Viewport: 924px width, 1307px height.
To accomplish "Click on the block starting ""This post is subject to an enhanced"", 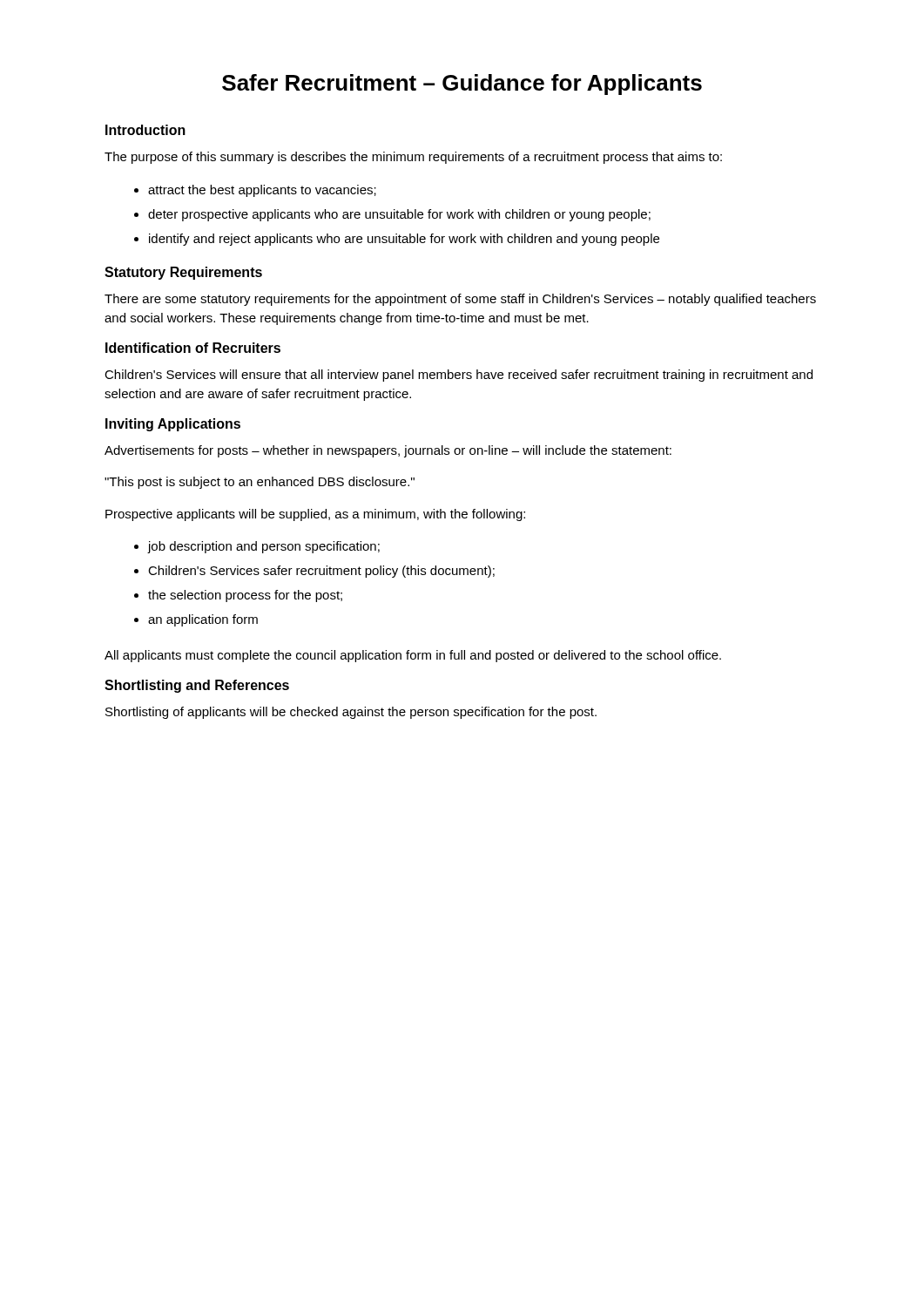I will point(260,483).
